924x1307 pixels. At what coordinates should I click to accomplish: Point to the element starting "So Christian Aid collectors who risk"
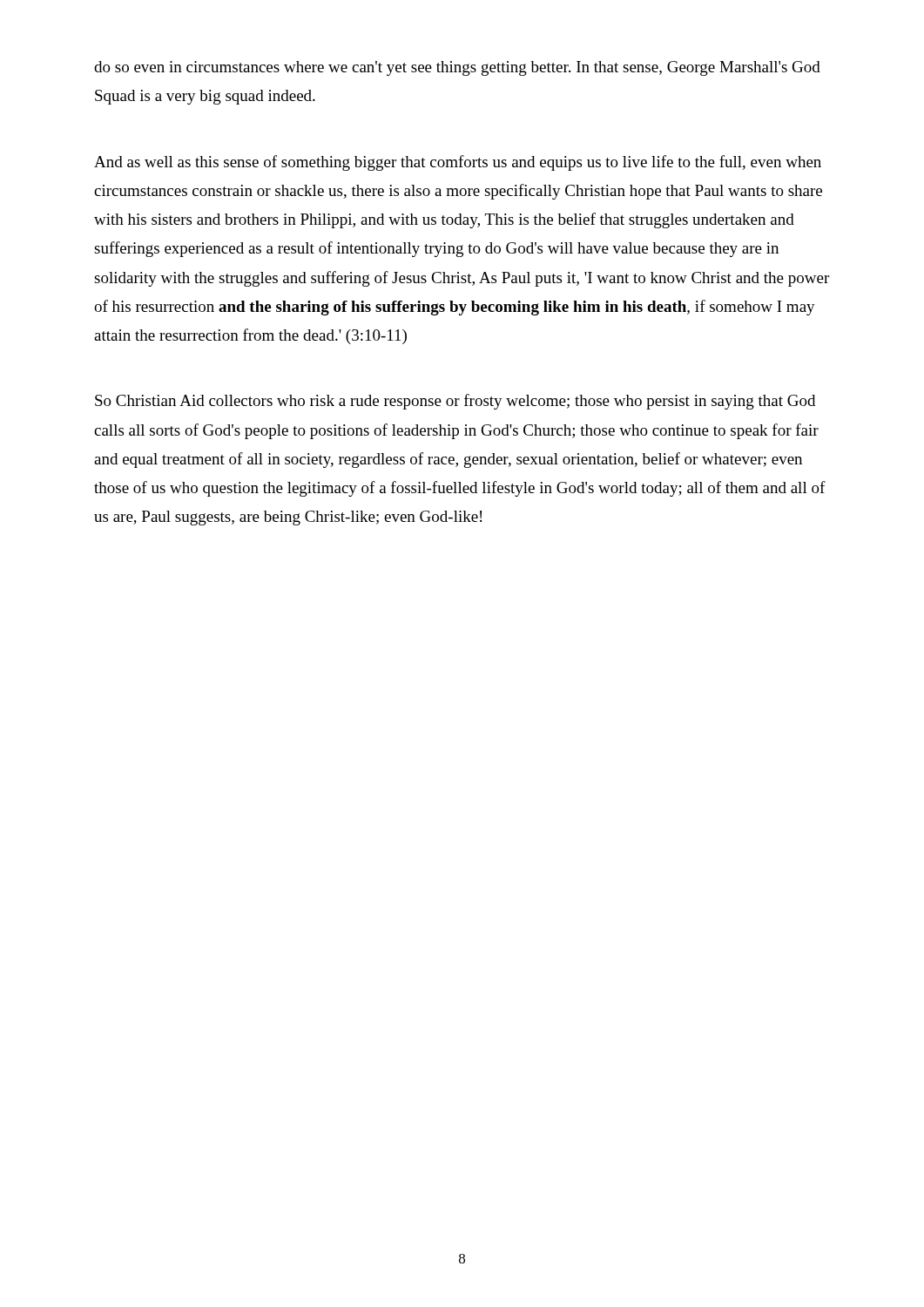point(460,459)
